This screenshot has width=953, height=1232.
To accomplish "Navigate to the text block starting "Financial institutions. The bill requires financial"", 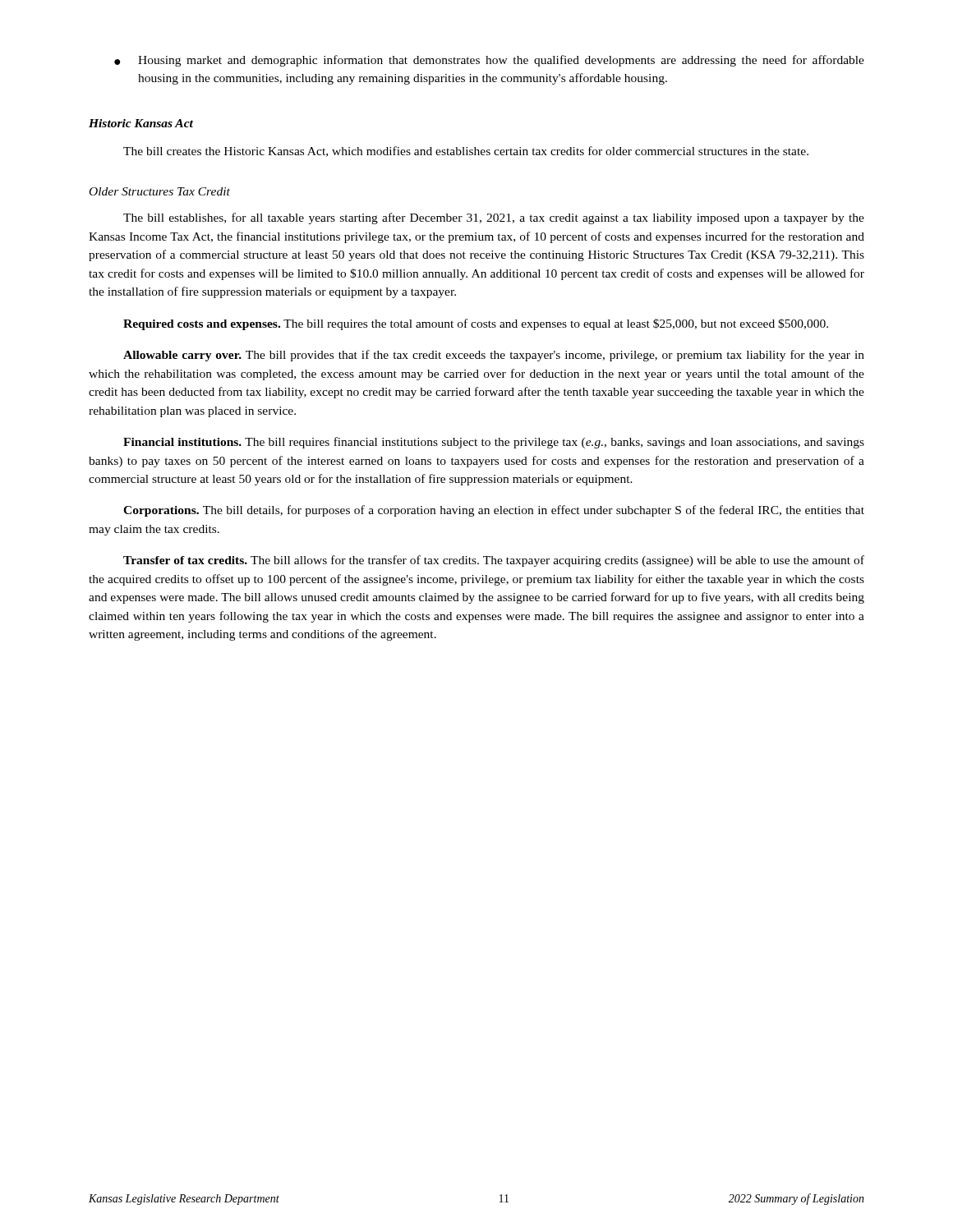I will (x=476, y=460).
